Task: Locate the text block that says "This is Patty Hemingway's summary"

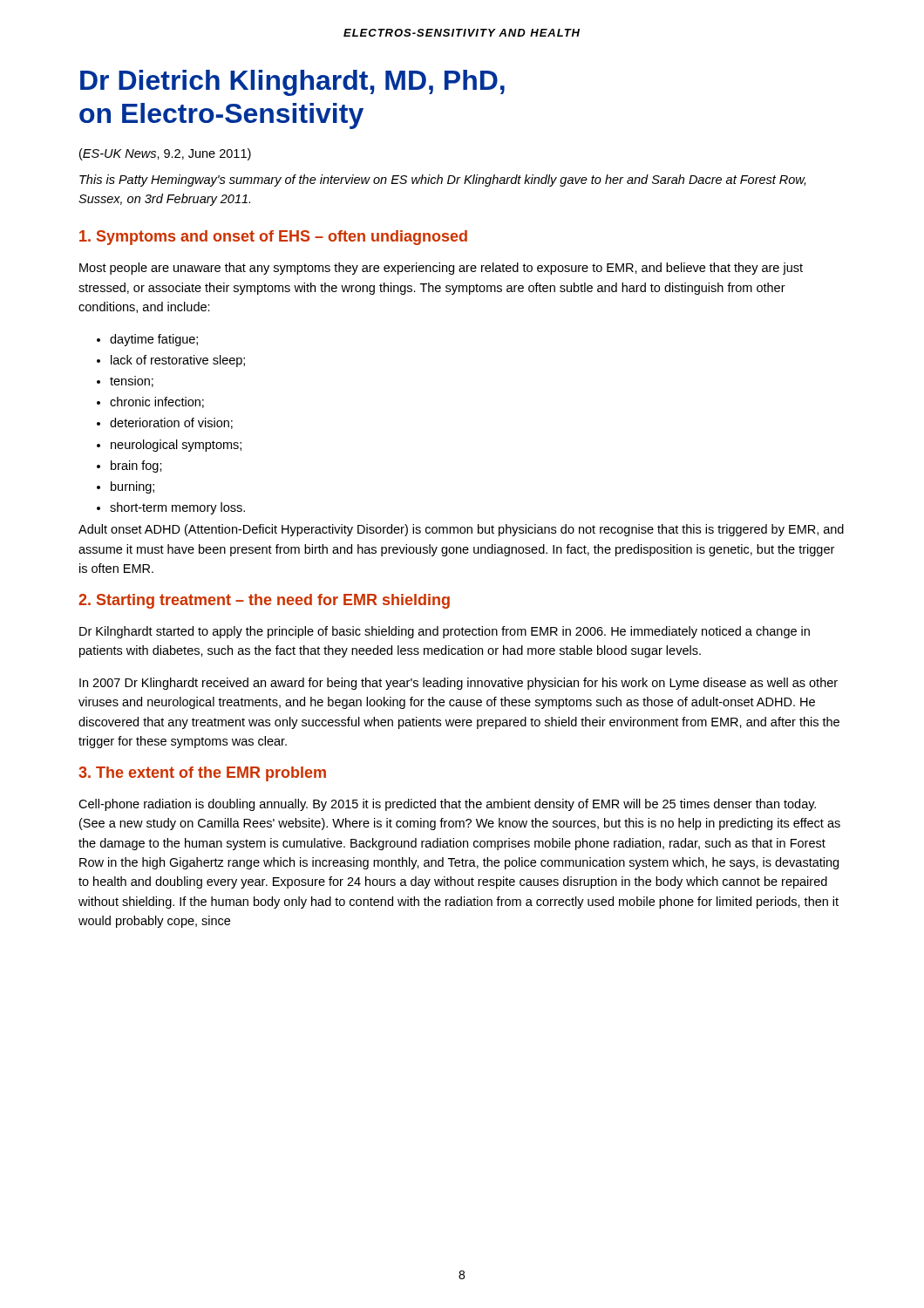Action: pyautogui.click(x=443, y=189)
